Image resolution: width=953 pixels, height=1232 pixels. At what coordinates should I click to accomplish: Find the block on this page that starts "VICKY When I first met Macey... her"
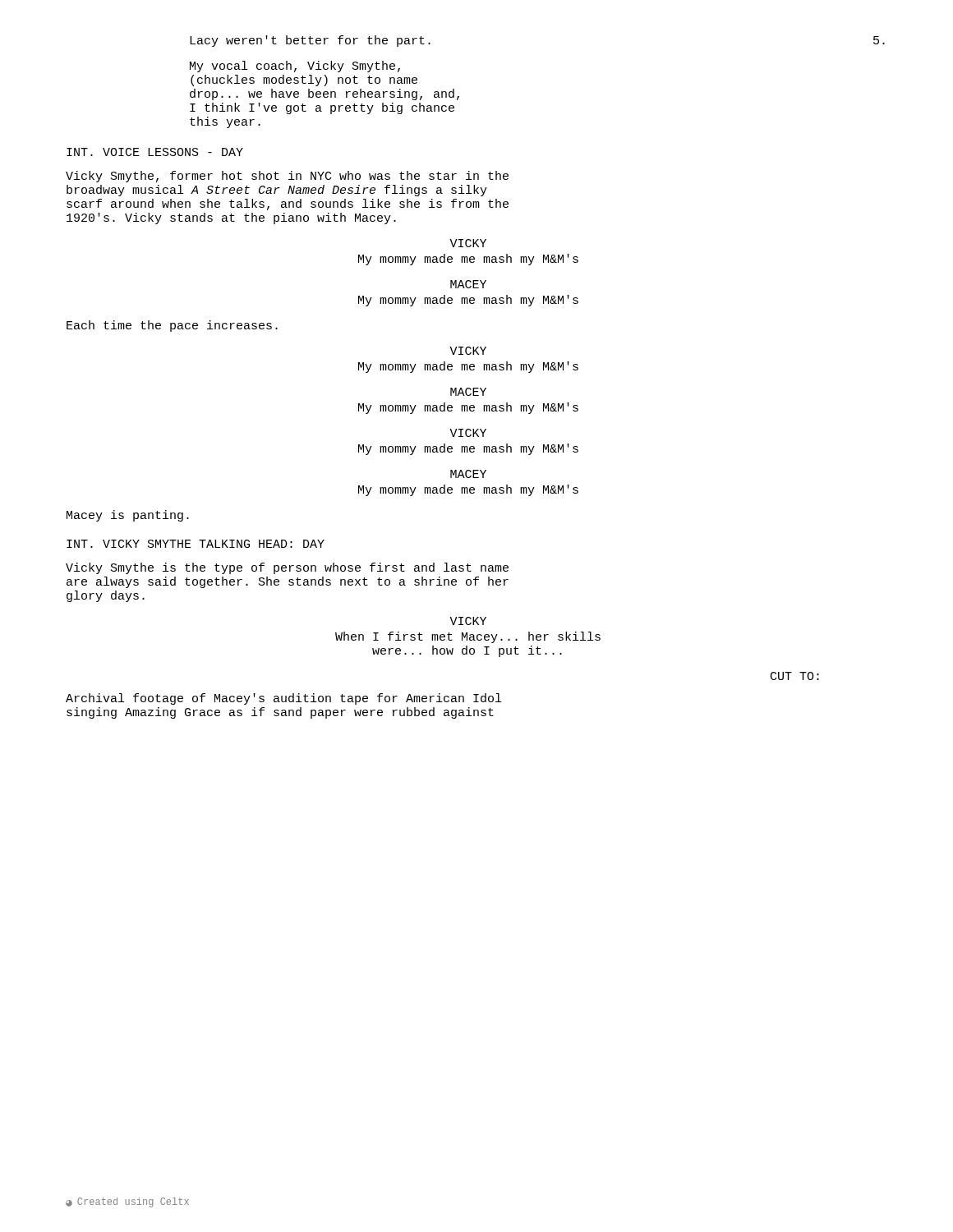point(468,637)
